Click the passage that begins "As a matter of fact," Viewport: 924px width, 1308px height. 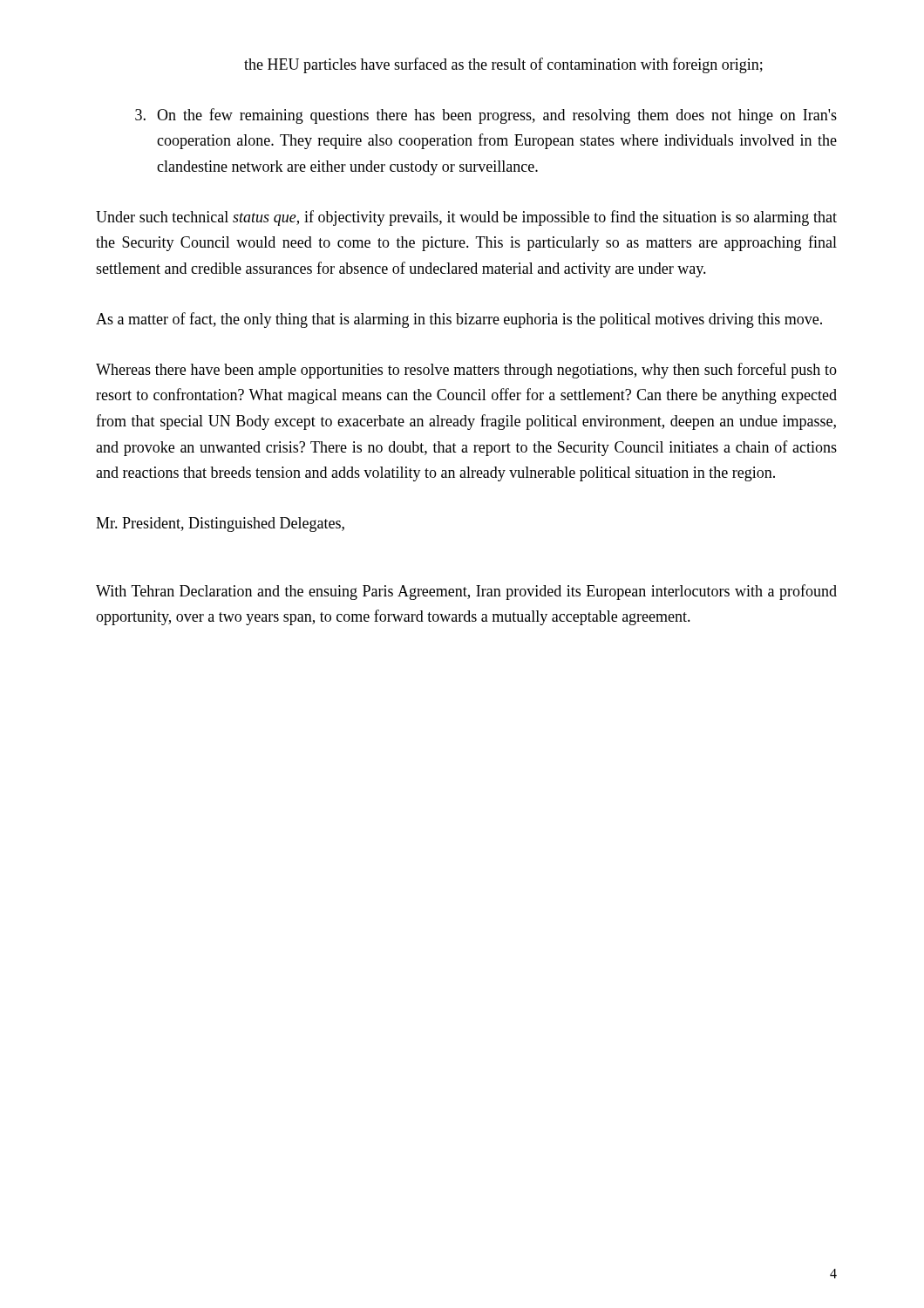pos(460,319)
